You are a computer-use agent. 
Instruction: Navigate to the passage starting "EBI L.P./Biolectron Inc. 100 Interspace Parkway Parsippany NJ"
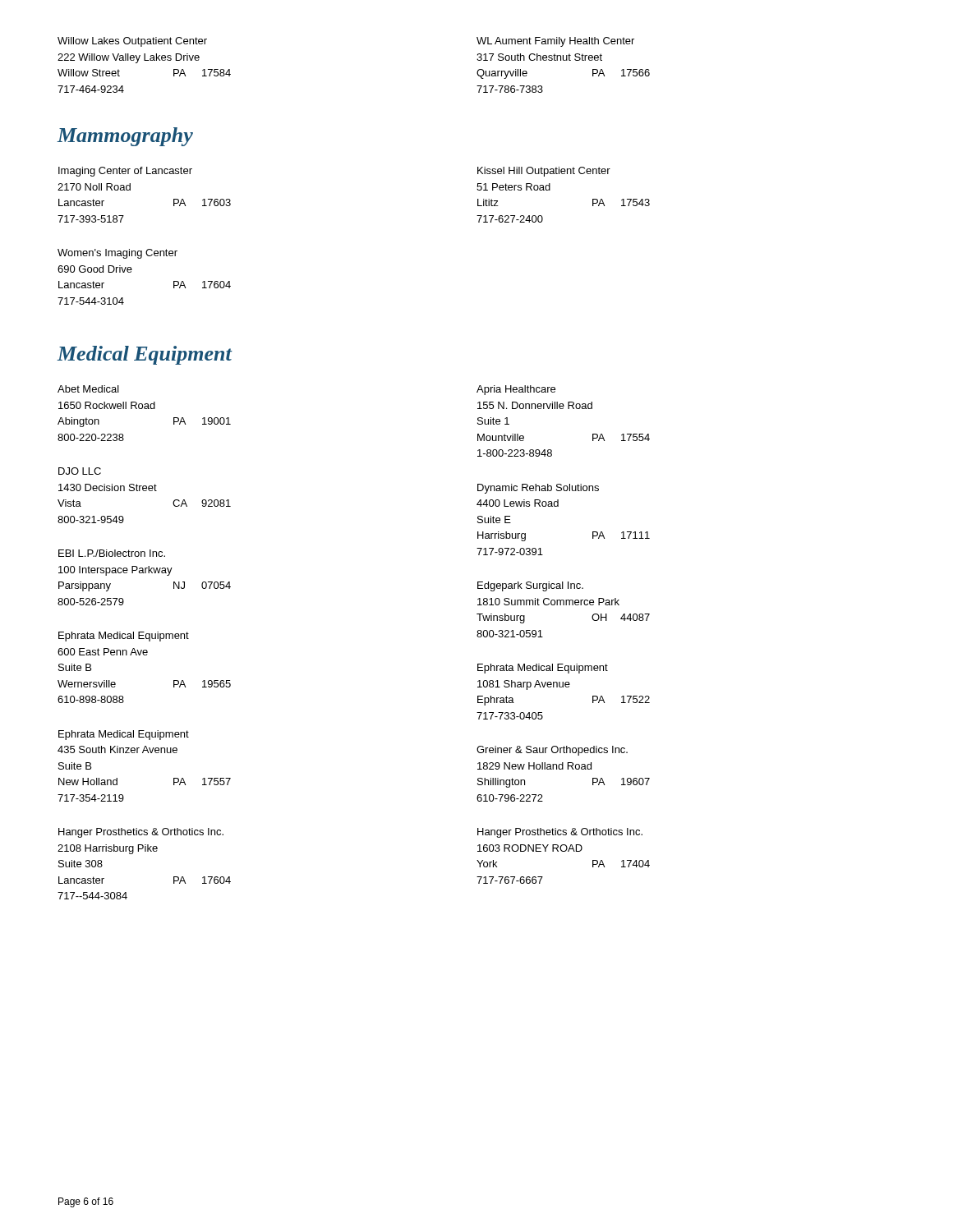(x=112, y=553)
